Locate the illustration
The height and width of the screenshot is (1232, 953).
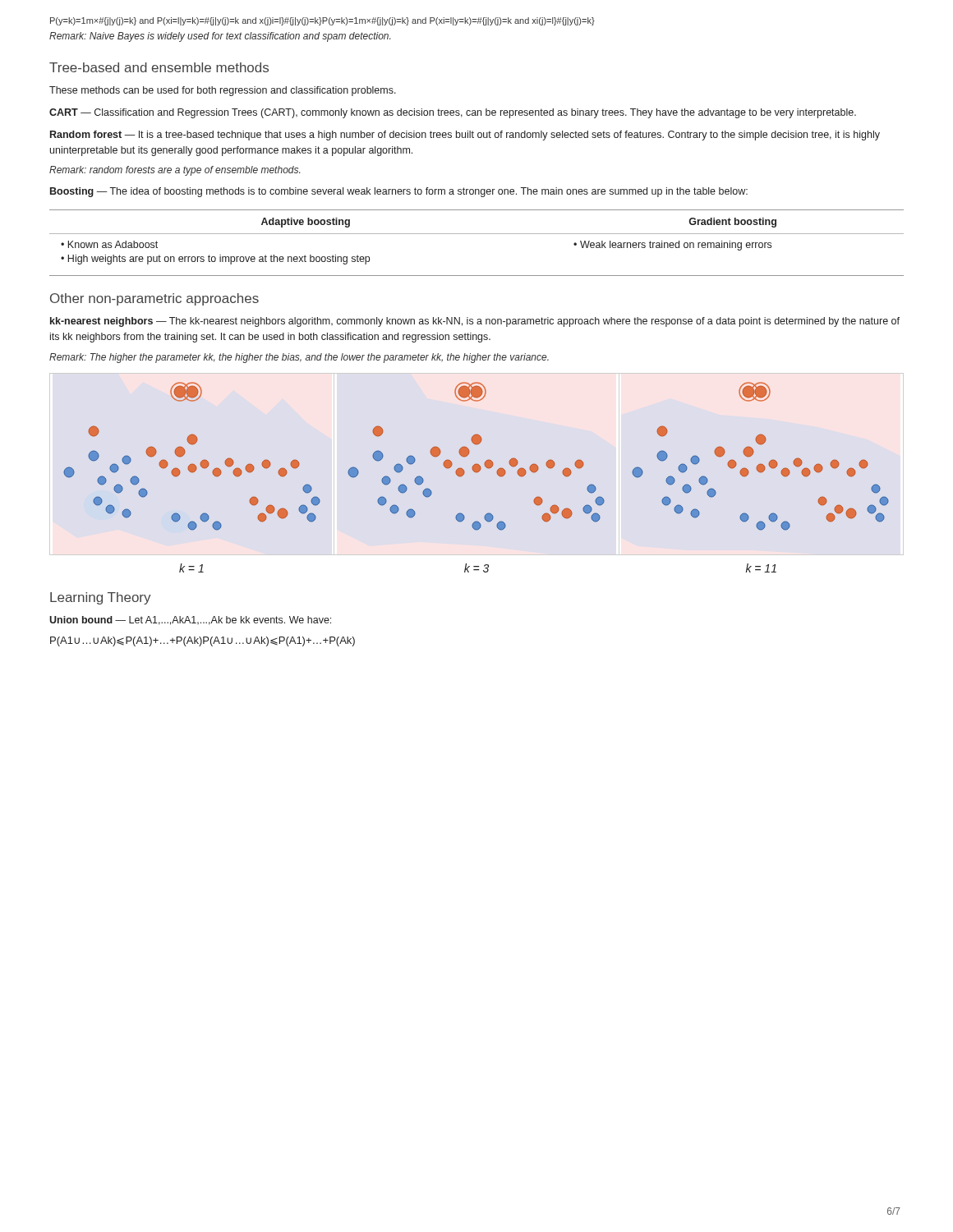(476, 464)
